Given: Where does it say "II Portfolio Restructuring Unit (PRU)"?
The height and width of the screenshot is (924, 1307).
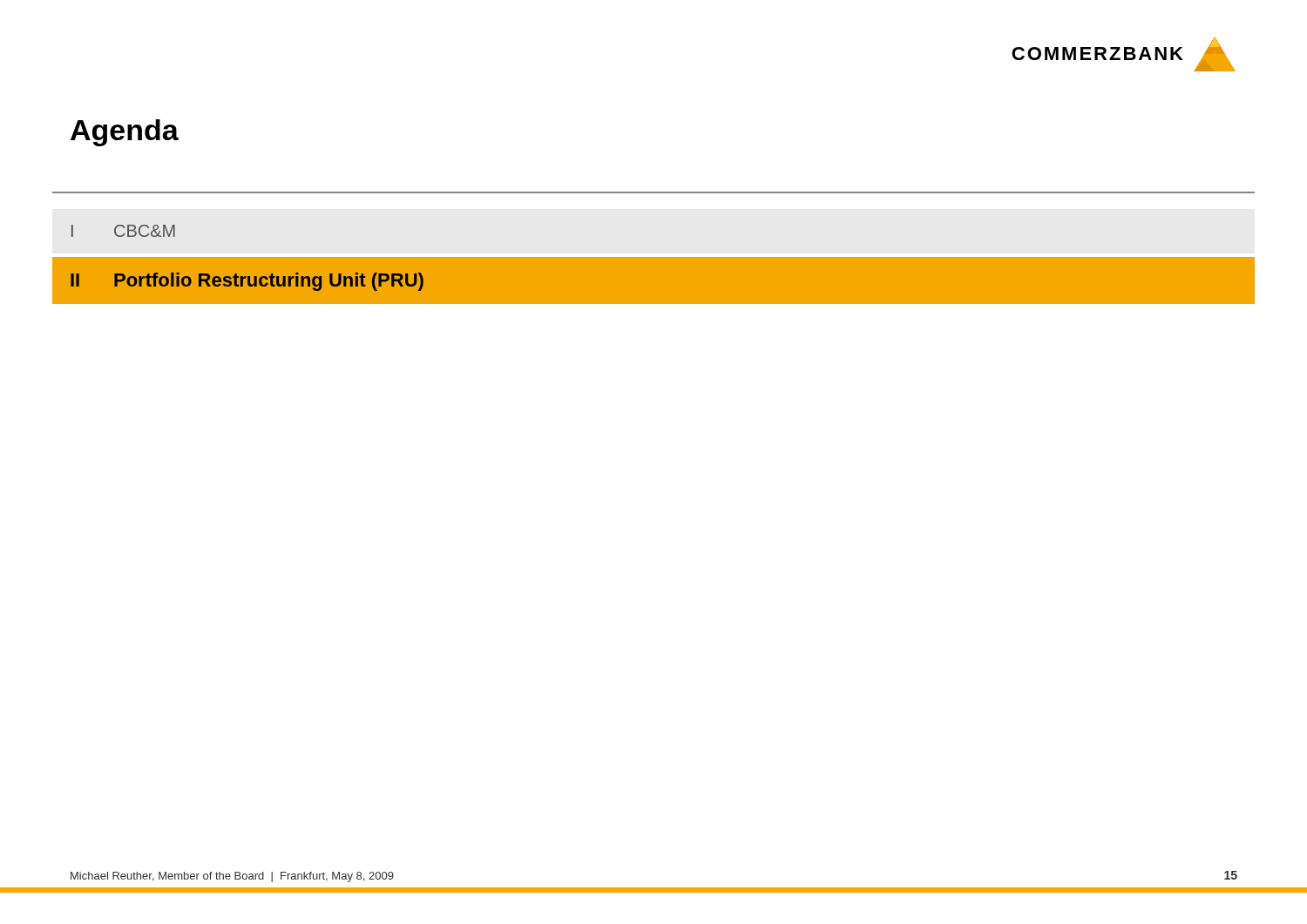Looking at the screenshot, I should (x=247, y=280).
